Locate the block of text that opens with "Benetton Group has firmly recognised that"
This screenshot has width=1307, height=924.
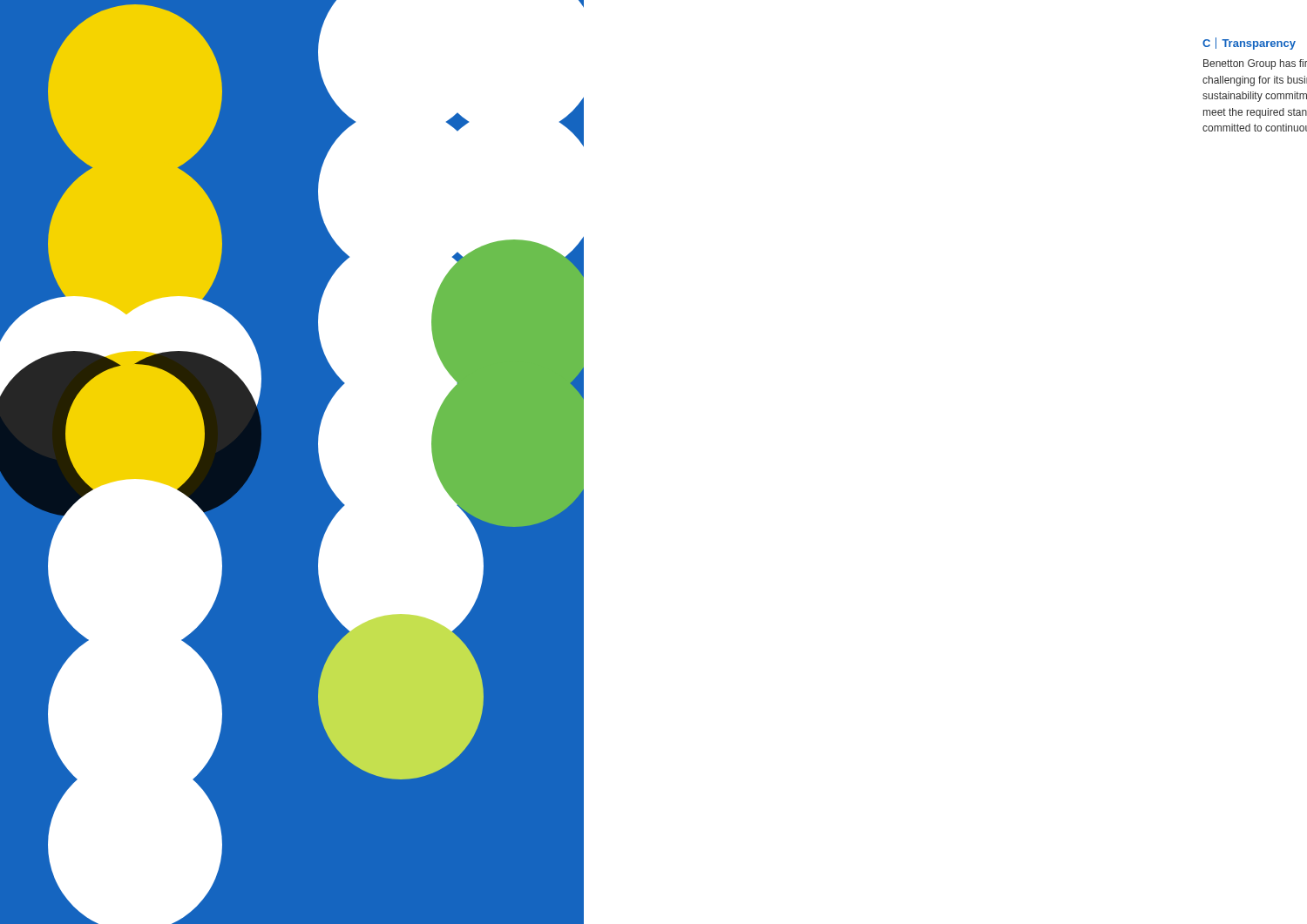pyautogui.click(x=1255, y=96)
